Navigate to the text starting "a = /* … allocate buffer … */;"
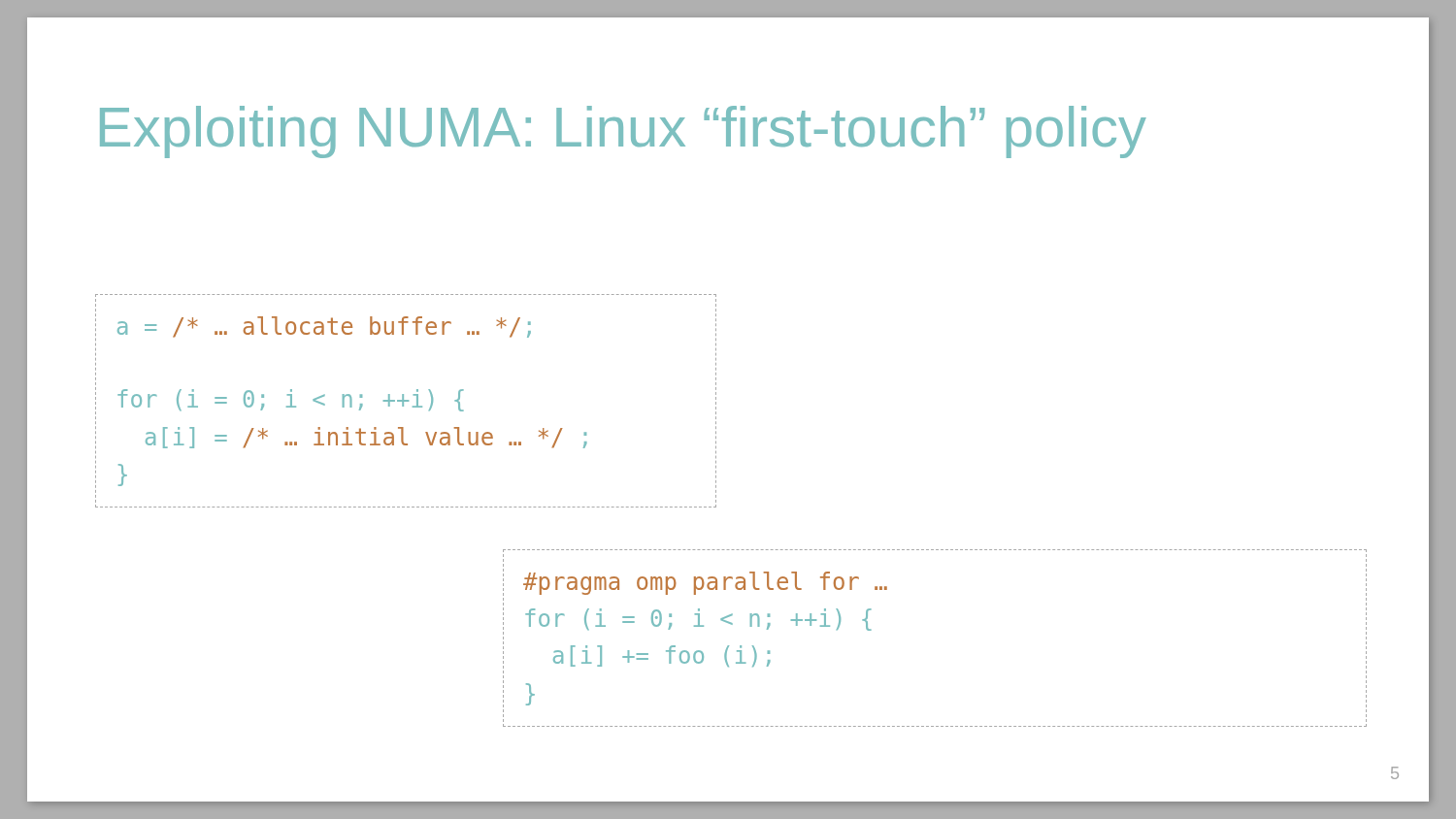Viewport: 1456px width, 819px height. [354, 401]
